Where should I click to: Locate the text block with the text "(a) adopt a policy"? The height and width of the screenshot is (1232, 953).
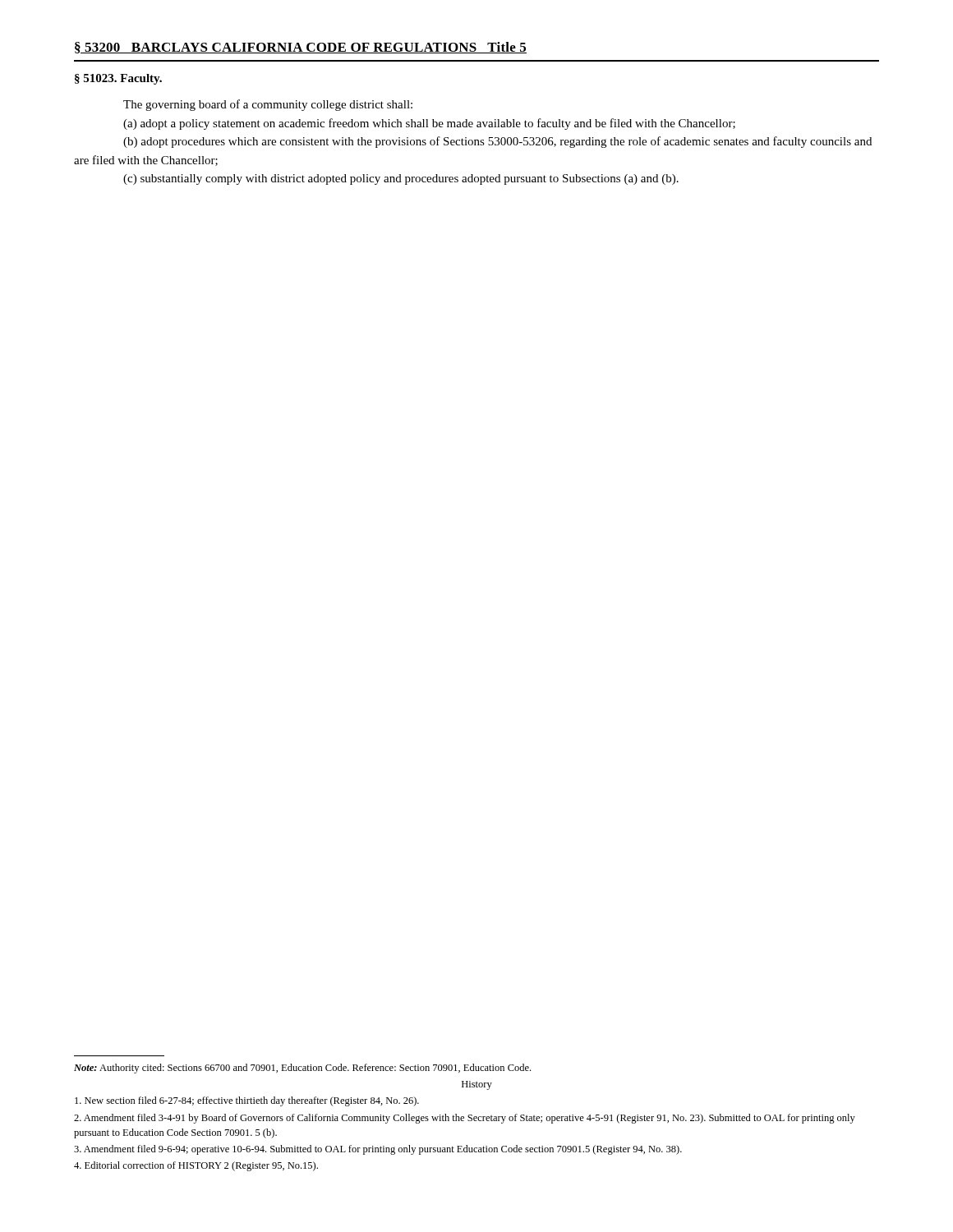[x=429, y=123]
